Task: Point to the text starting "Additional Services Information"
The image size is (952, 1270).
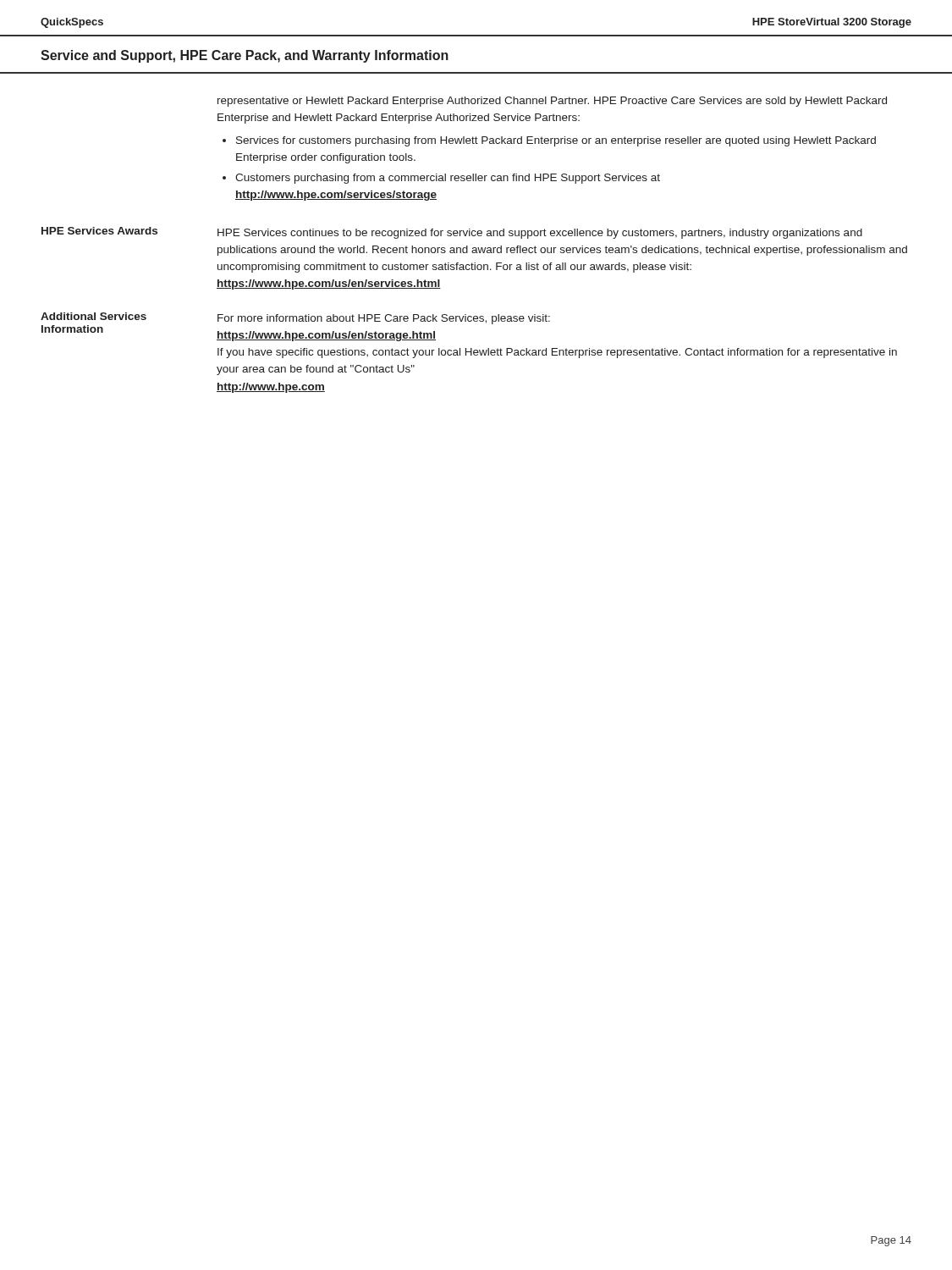Action: point(94,322)
